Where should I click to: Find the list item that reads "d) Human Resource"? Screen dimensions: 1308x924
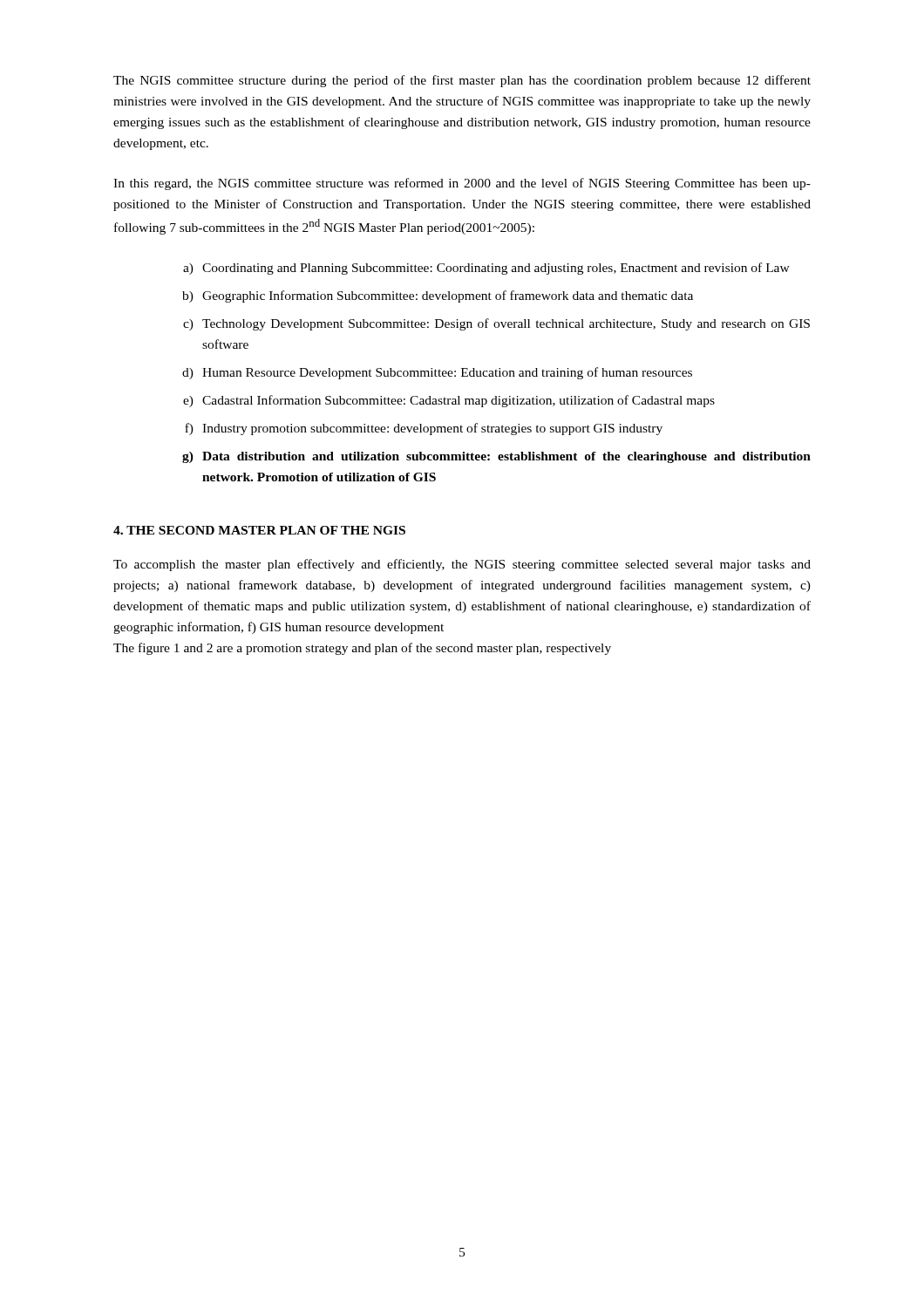[x=488, y=373]
